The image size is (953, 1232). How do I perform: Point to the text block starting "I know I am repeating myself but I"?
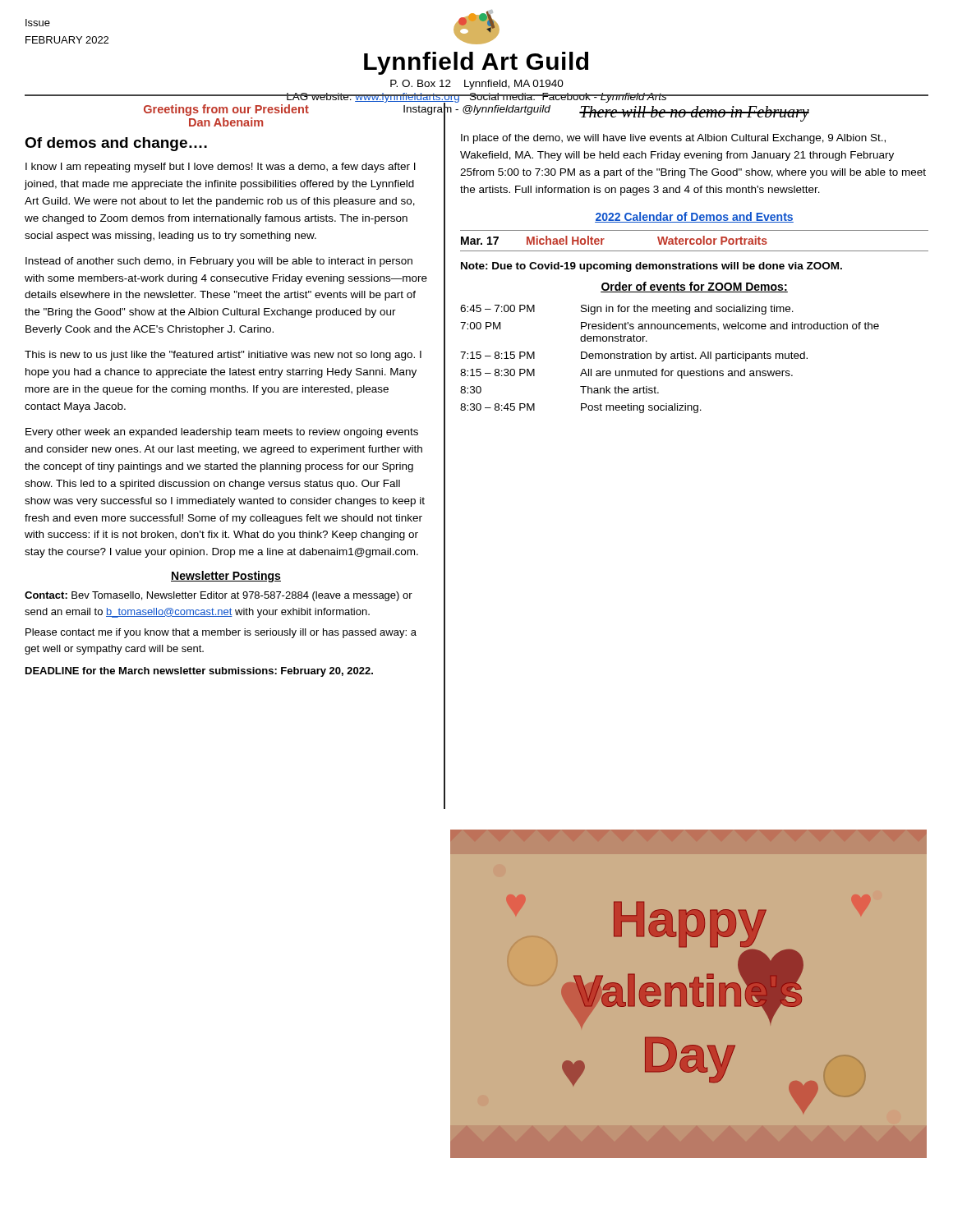(x=220, y=201)
